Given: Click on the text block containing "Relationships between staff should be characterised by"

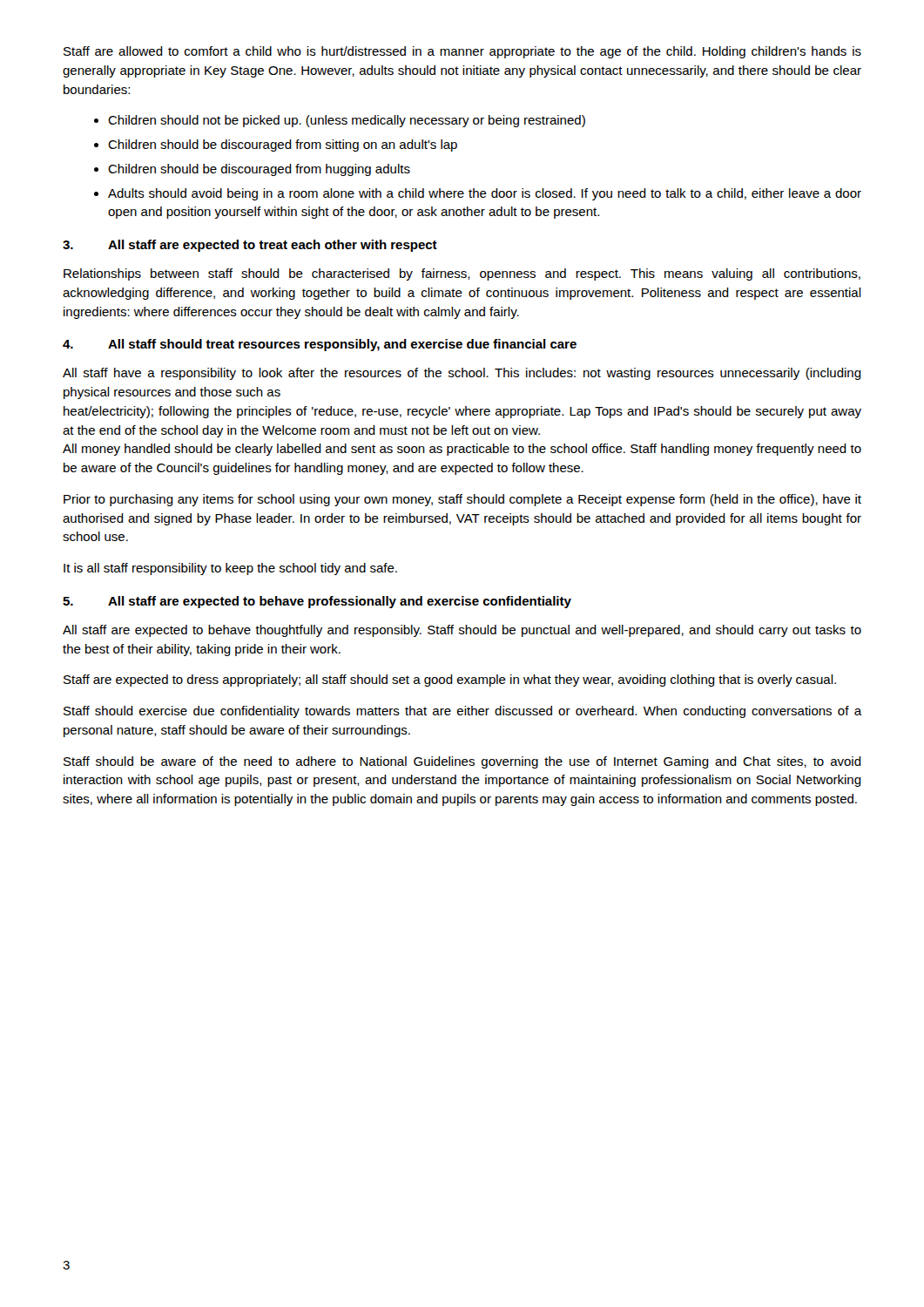Looking at the screenshot, I should coord(462,292).
